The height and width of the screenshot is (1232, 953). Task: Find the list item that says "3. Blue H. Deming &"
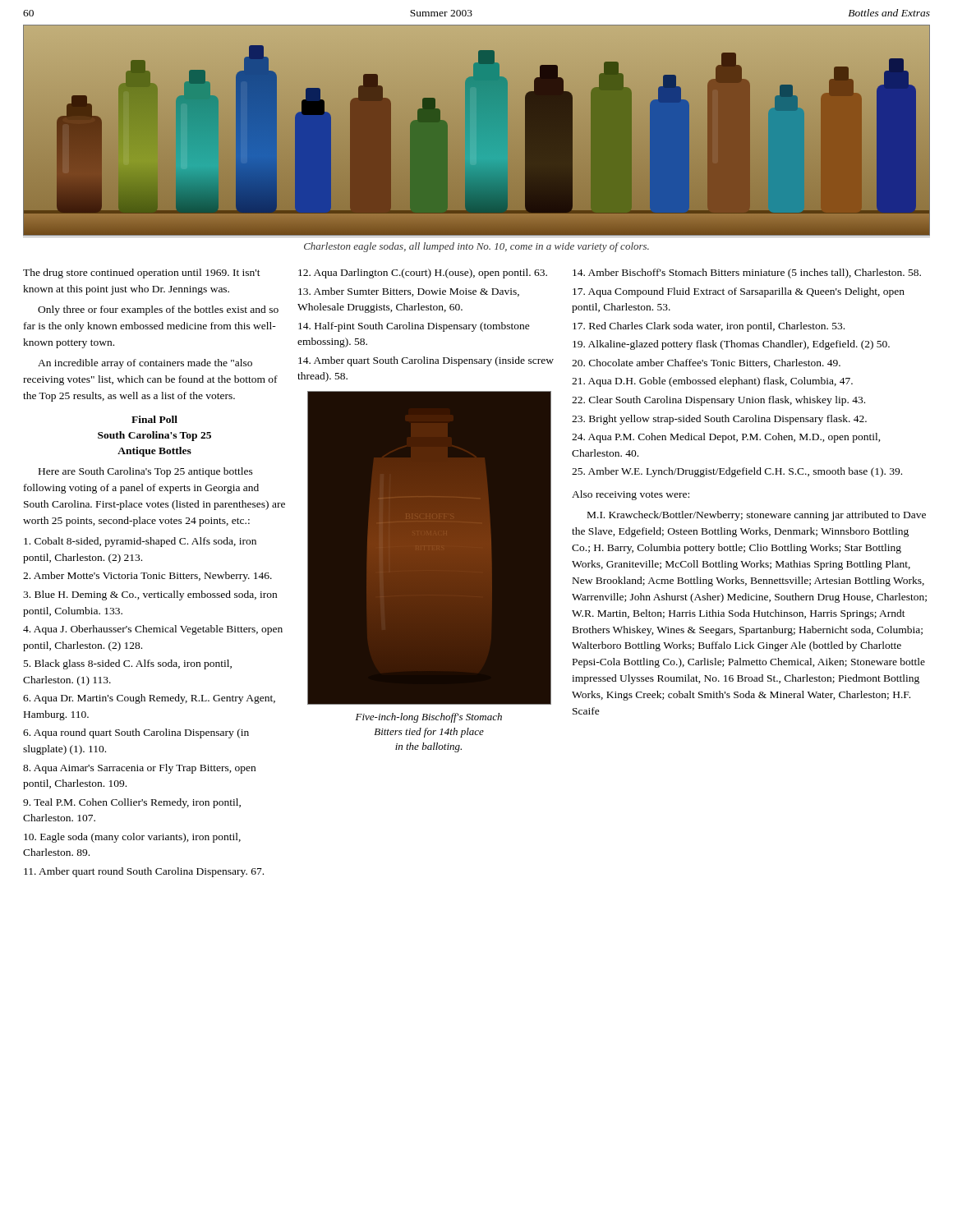click(150, 602)
